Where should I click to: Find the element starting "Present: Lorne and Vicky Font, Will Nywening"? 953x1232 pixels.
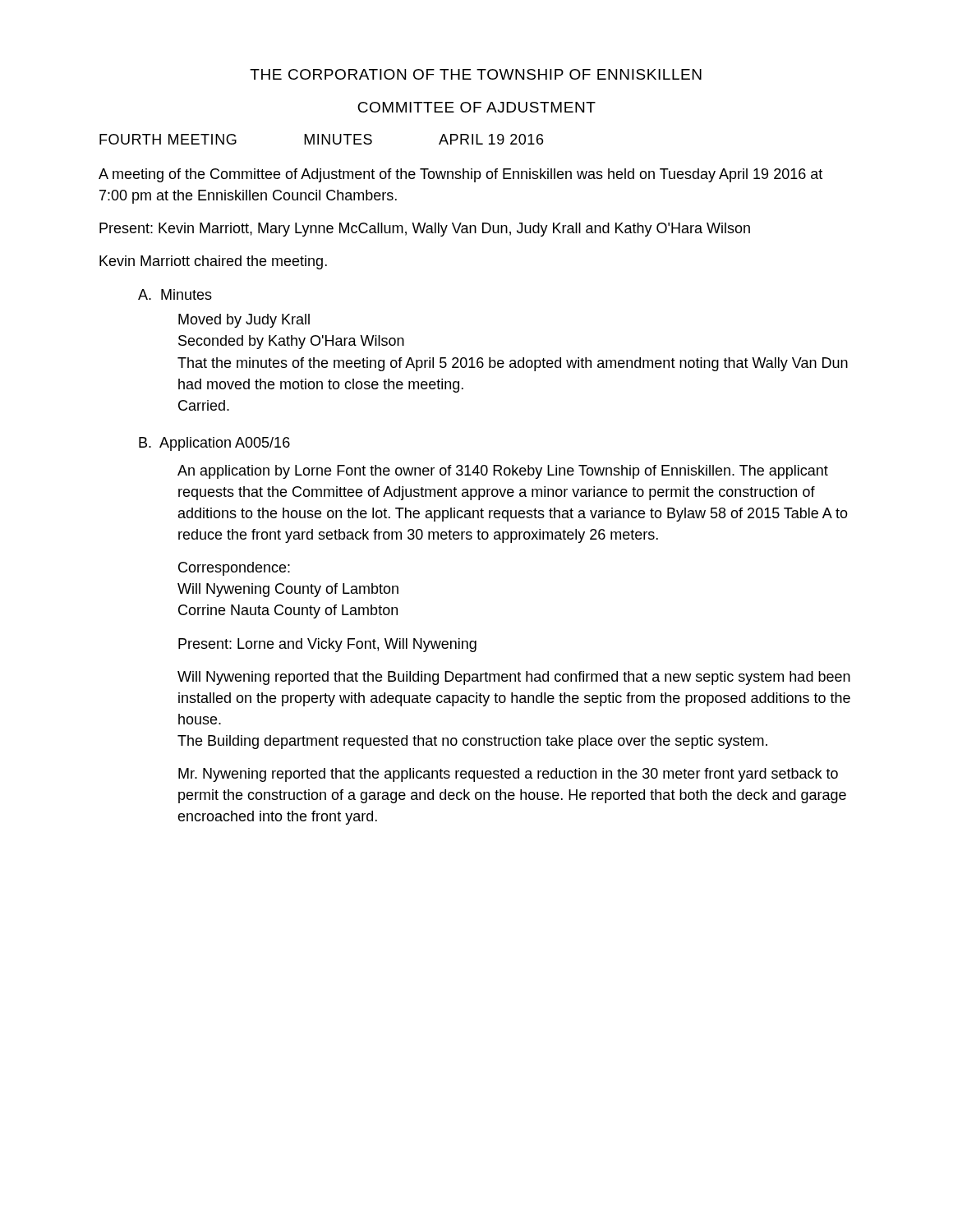click(x=327, y=644)
